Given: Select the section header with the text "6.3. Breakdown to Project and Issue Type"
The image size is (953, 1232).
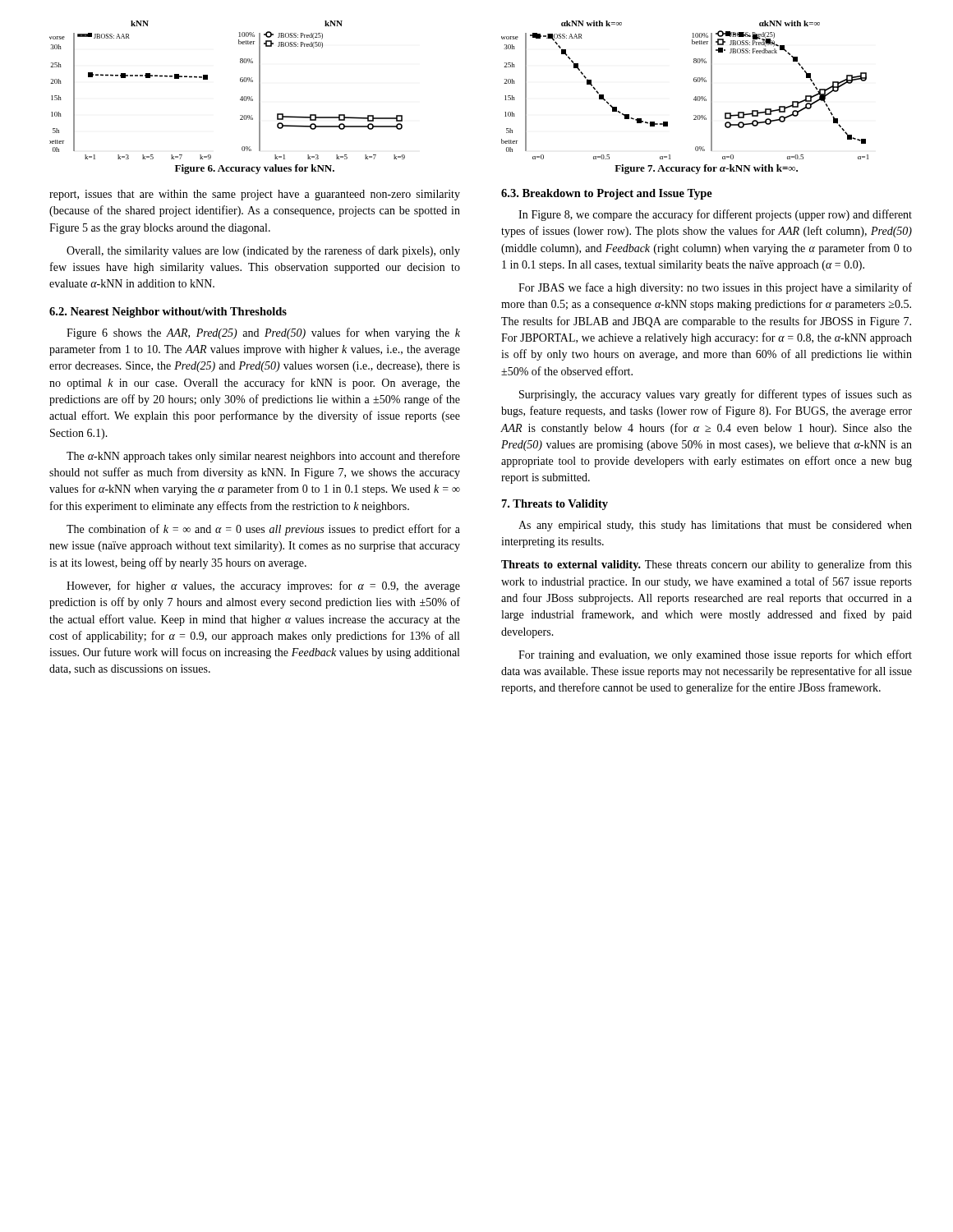Looking at the screenshot, I should pyautogui.click(x=607, y=193).
